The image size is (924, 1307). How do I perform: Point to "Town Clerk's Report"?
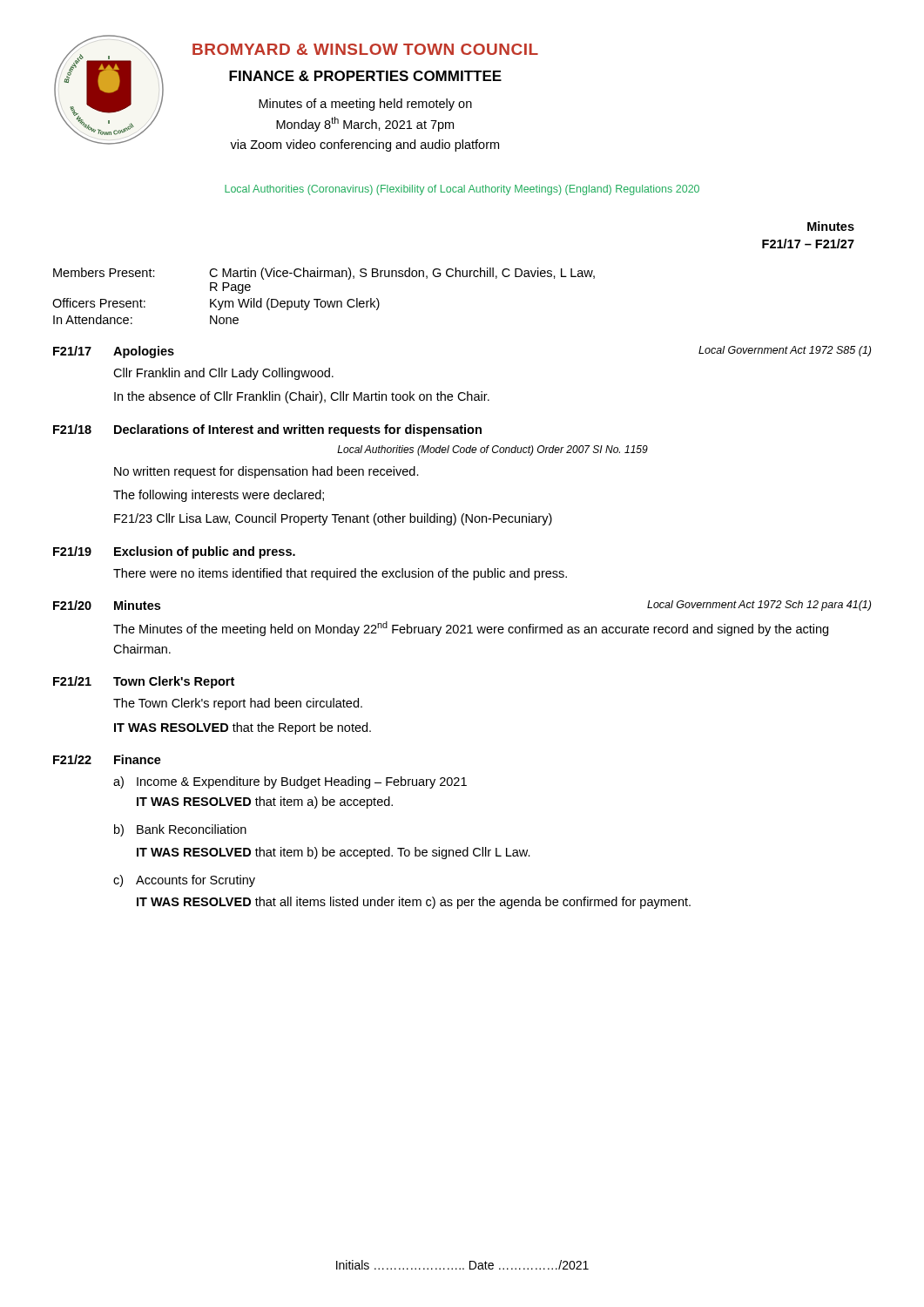tap(174, 682)
